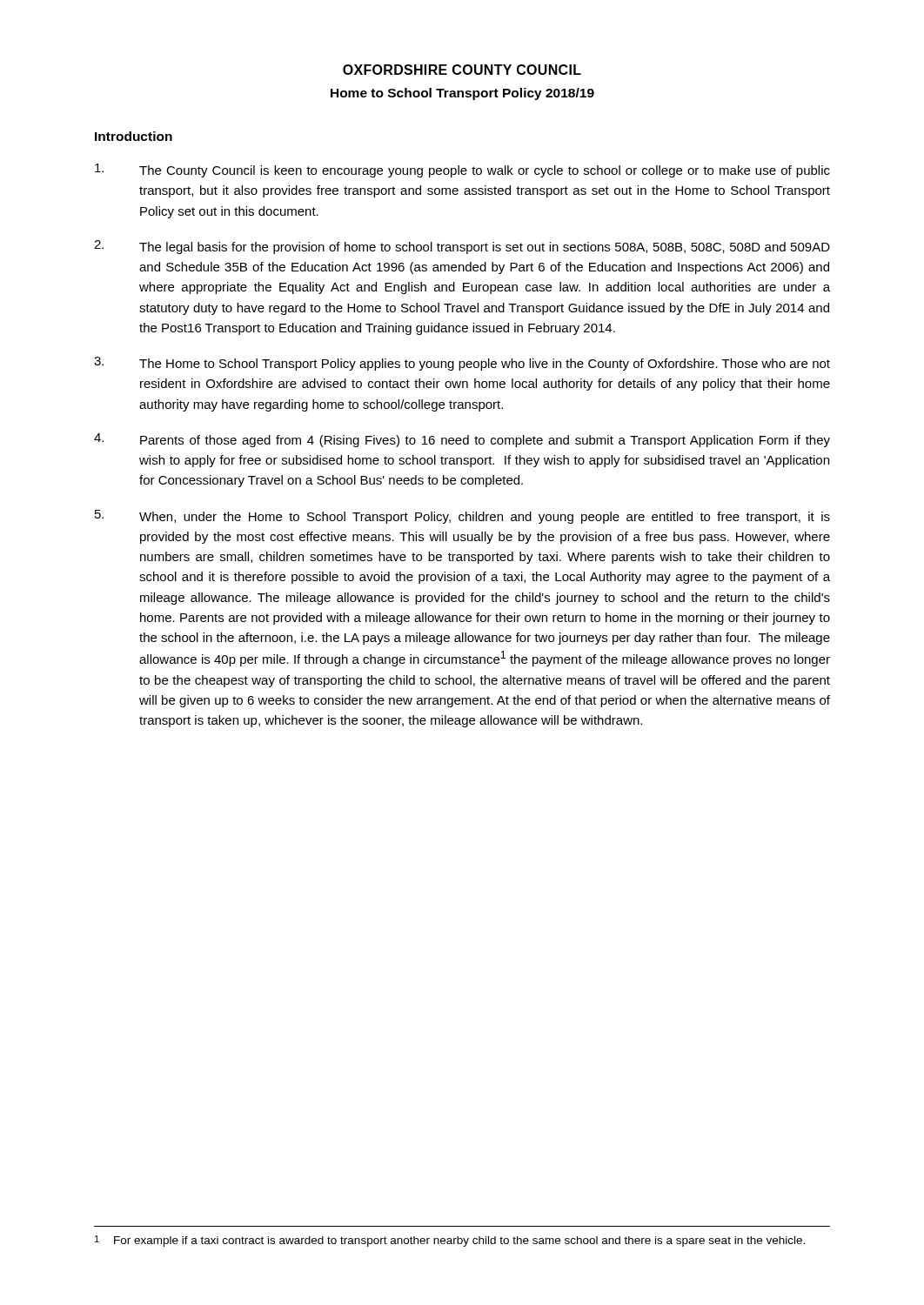Image resolution: width=924 pixels, height=1305 pixels.
Task: Find the block on this page that starts "3. The Home to"
Action: click(x=462, y=384)
